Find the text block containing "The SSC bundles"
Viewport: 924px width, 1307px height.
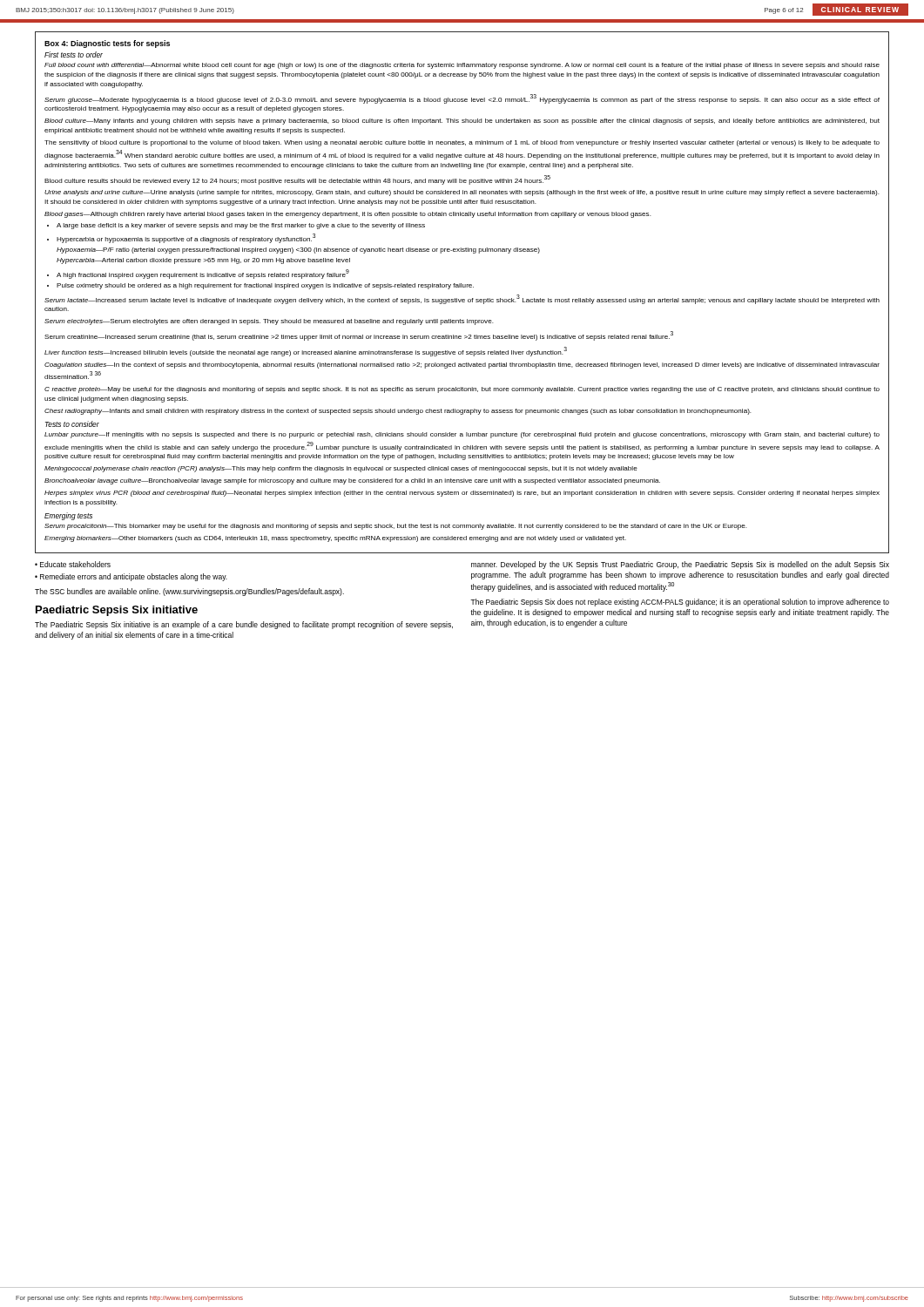click(190, 591)
